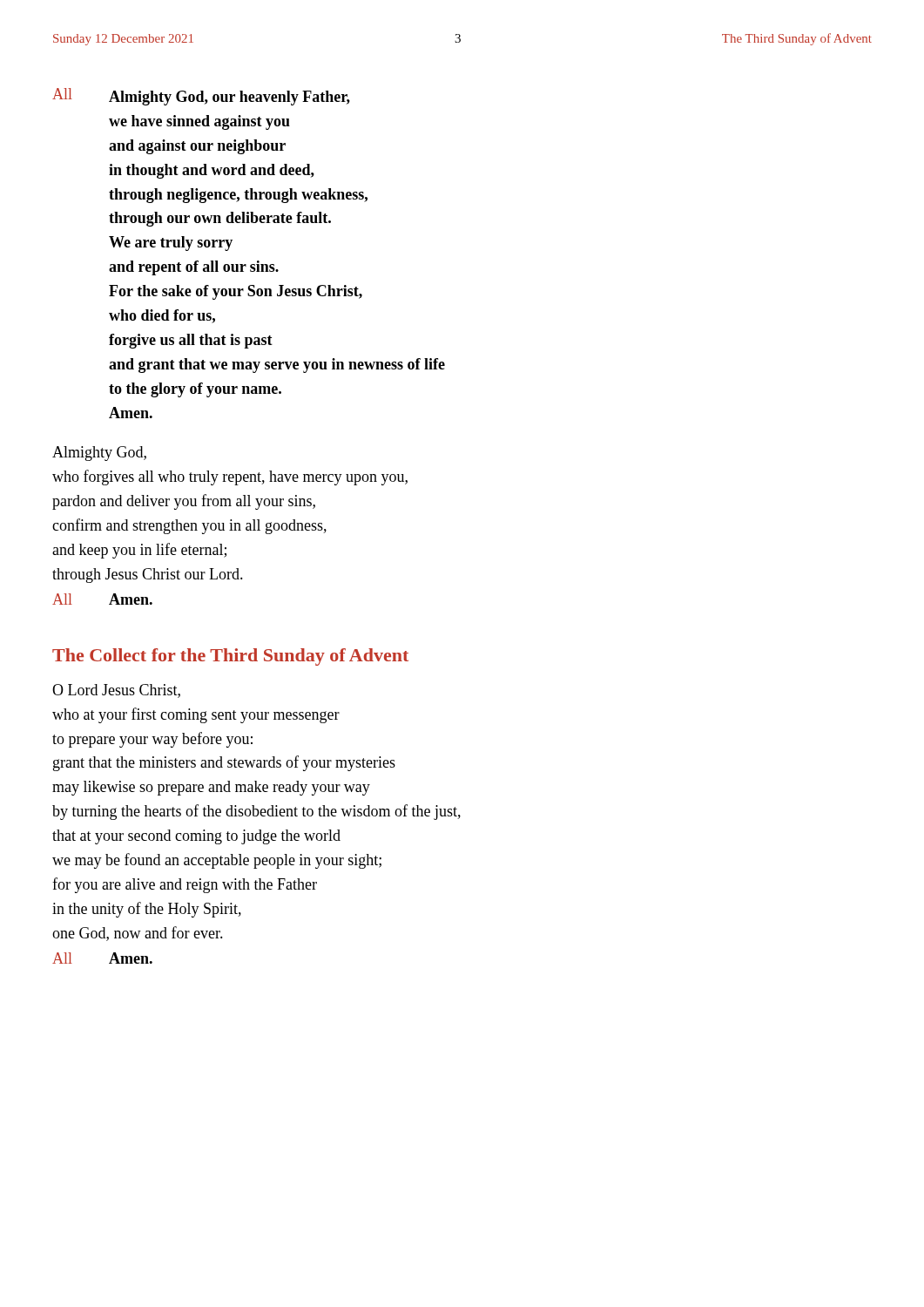This screenshot has width=924, height=1307.
Task: Find the text block with the text "All Almighty God, our heavenly Father,"
Action: 249,255
